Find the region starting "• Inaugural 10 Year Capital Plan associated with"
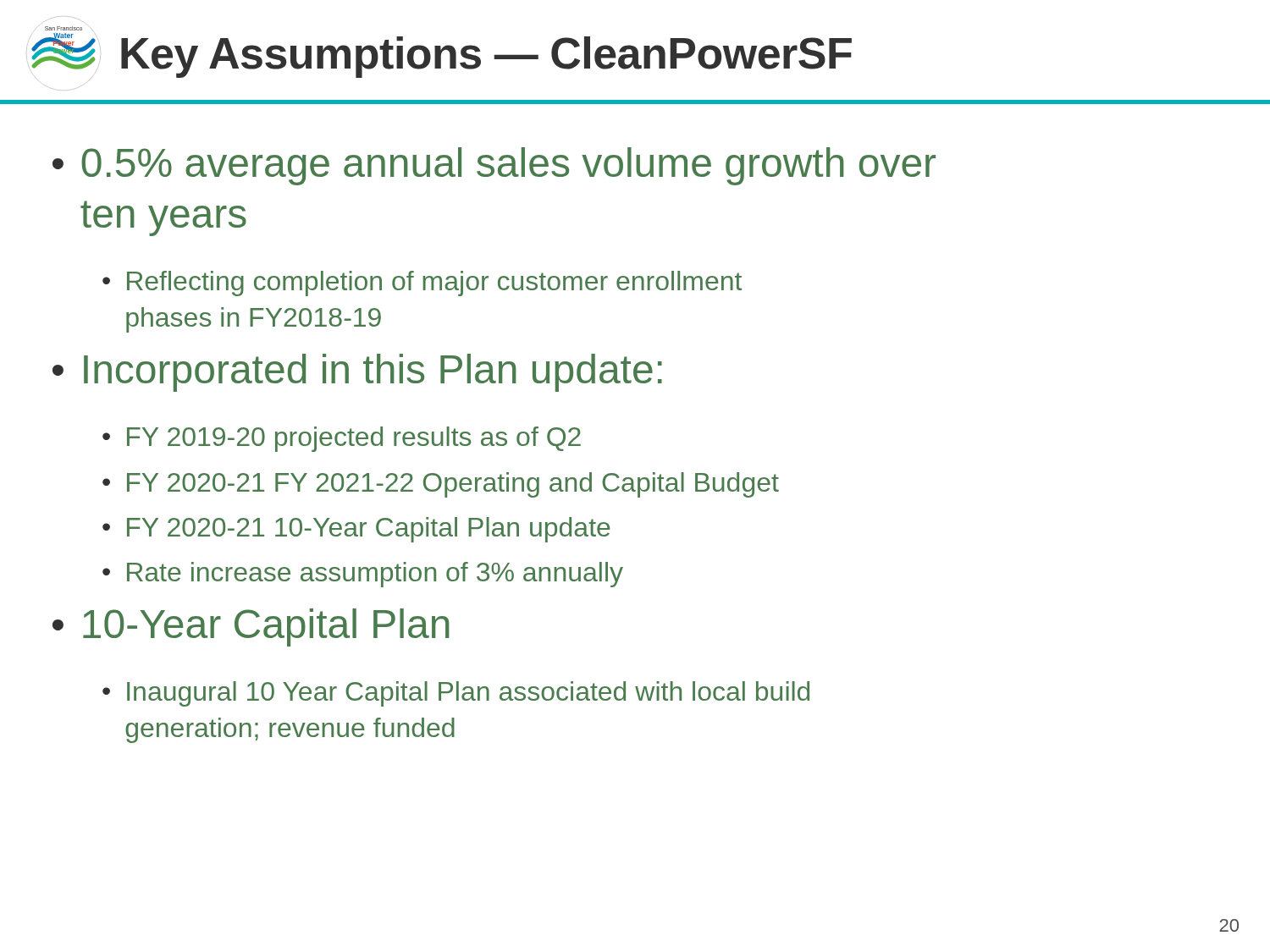The image size is (1270, 952). pos(457,710)
